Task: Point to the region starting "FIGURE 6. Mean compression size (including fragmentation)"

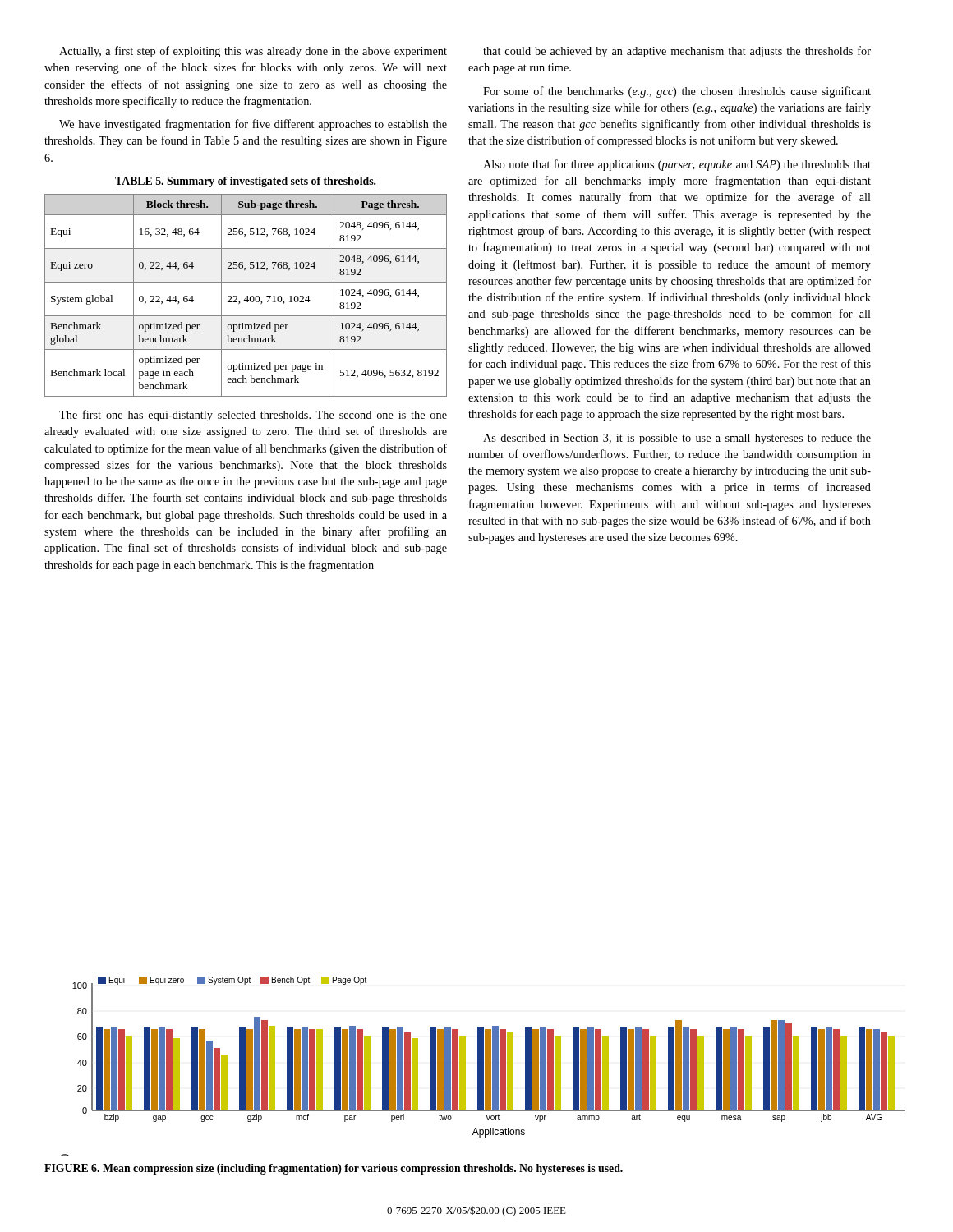Action: (x=334, y=1168)
